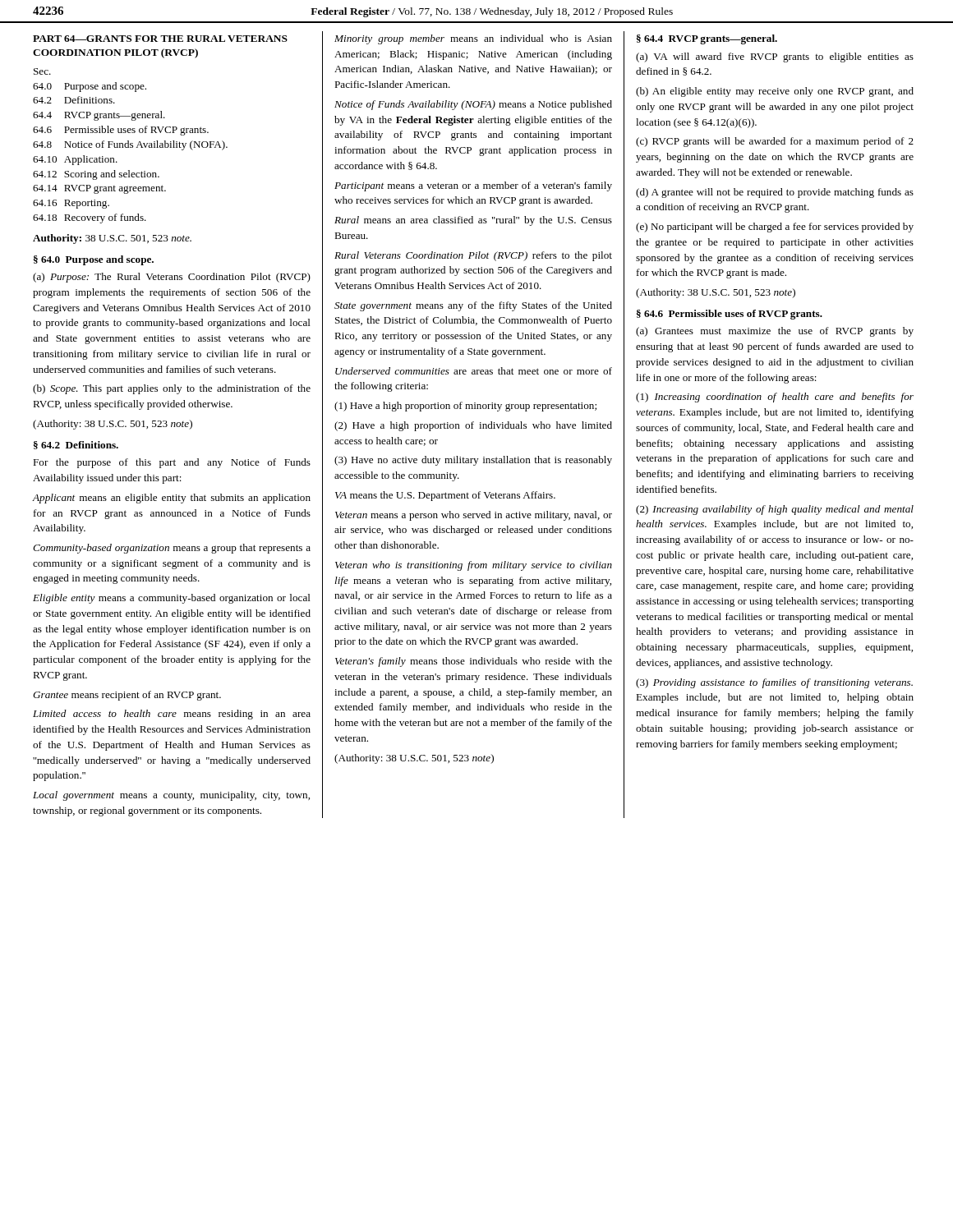
Task: Find the block on this page that starts "For the purpose of this part"
Action: (172, 470)
